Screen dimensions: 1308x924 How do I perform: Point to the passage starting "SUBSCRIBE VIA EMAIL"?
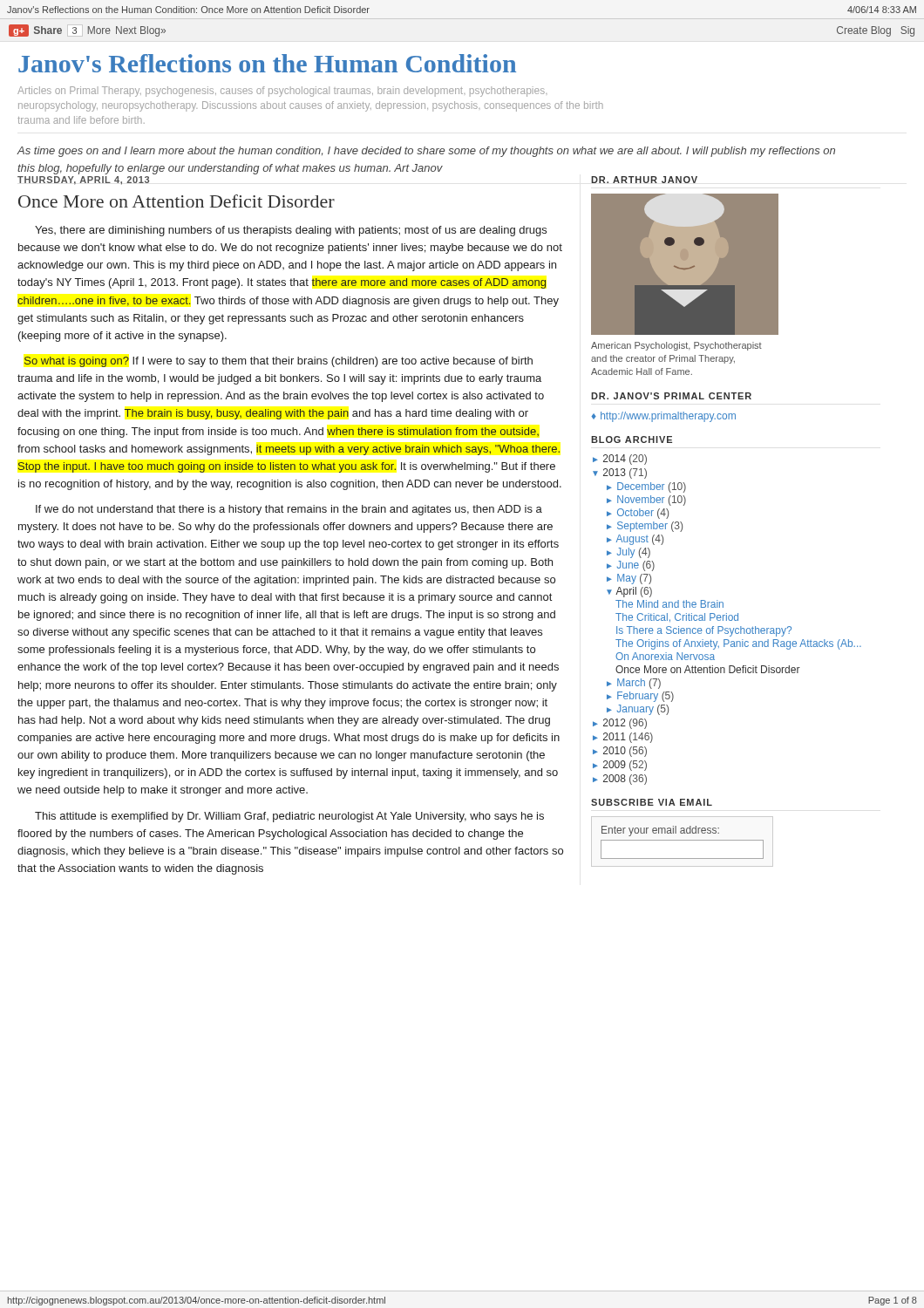(x=652, y=802)
